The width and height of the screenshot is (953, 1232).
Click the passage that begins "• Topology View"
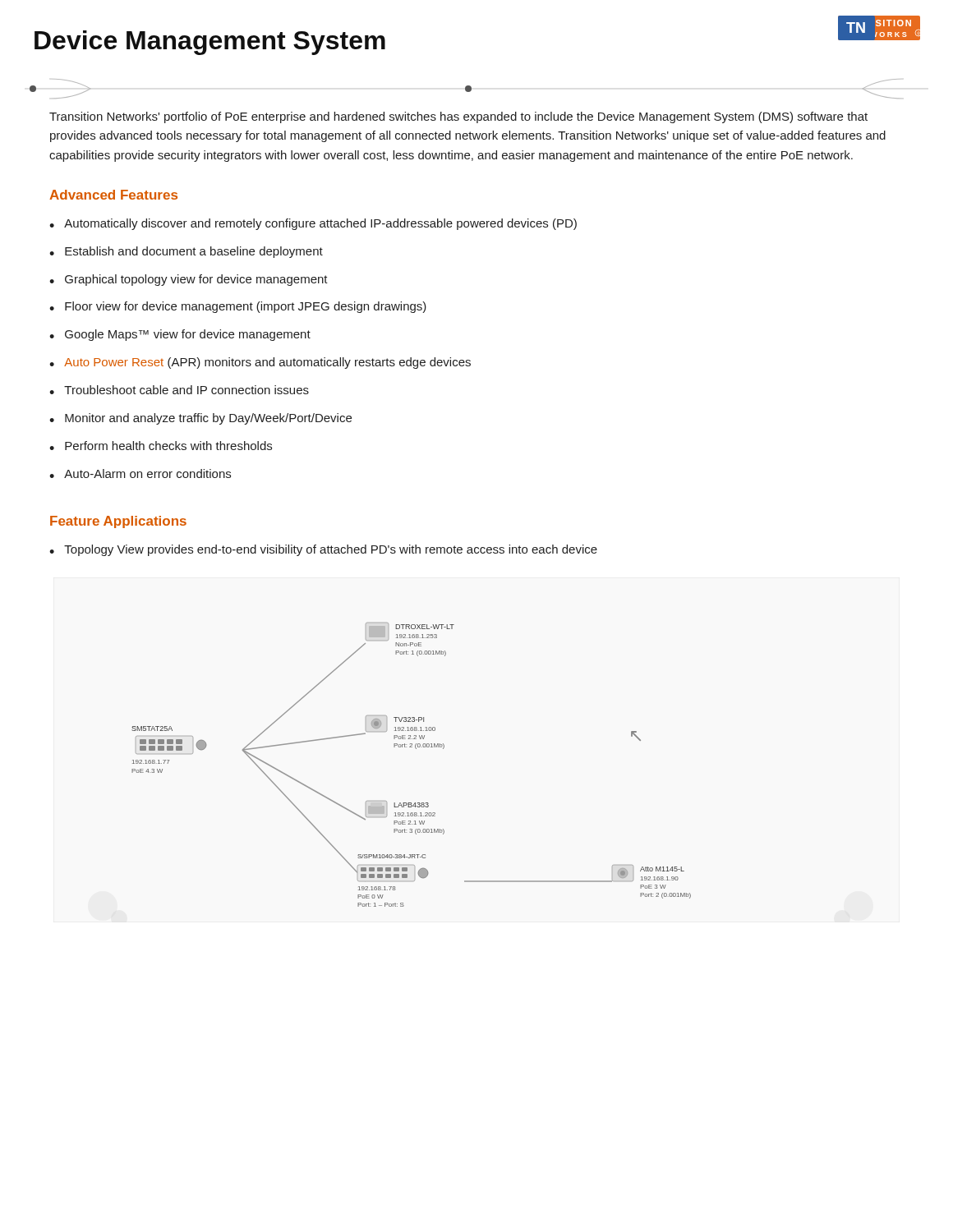476,552
